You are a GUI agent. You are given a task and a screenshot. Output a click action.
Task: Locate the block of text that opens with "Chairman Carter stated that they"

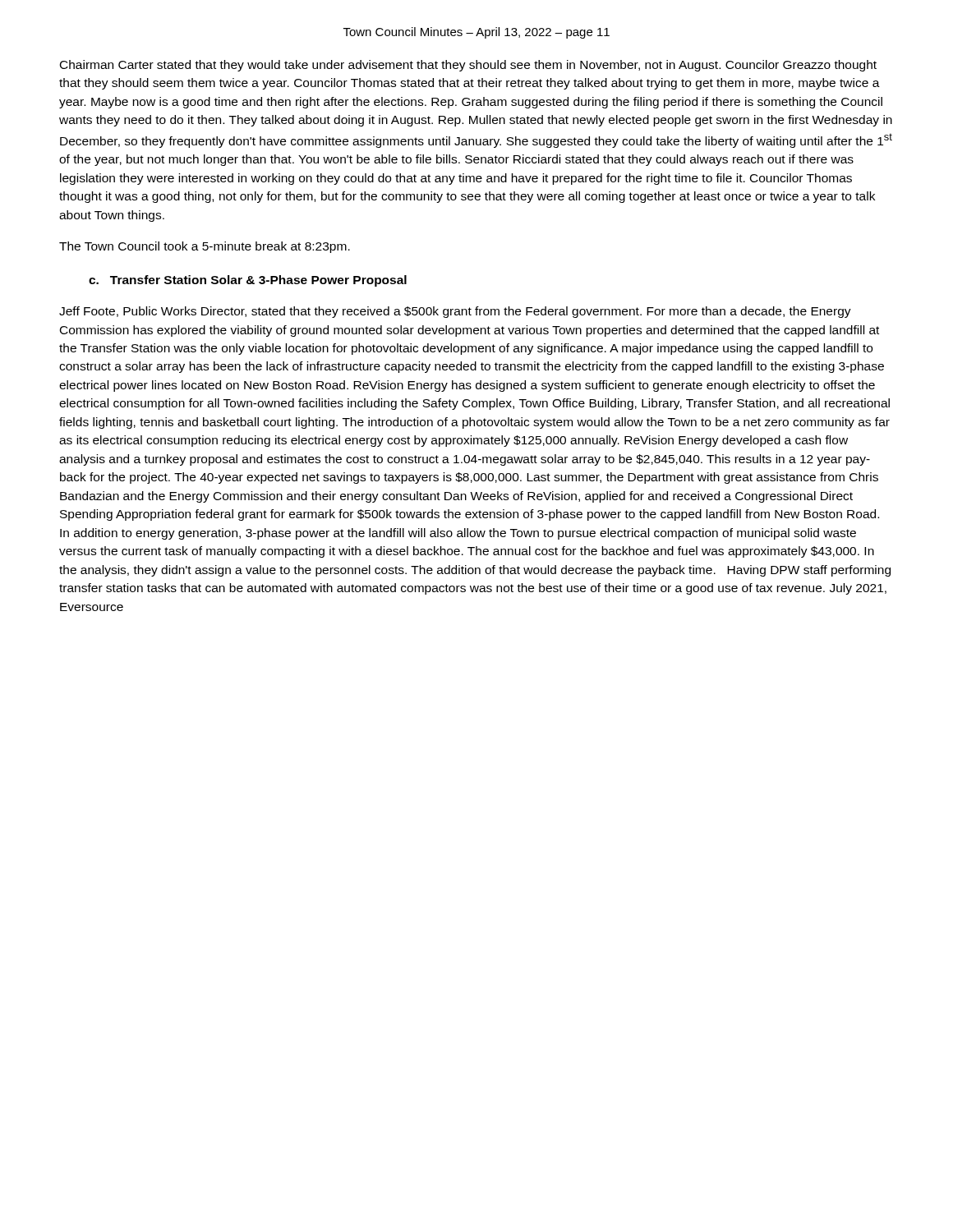[476, 140]
